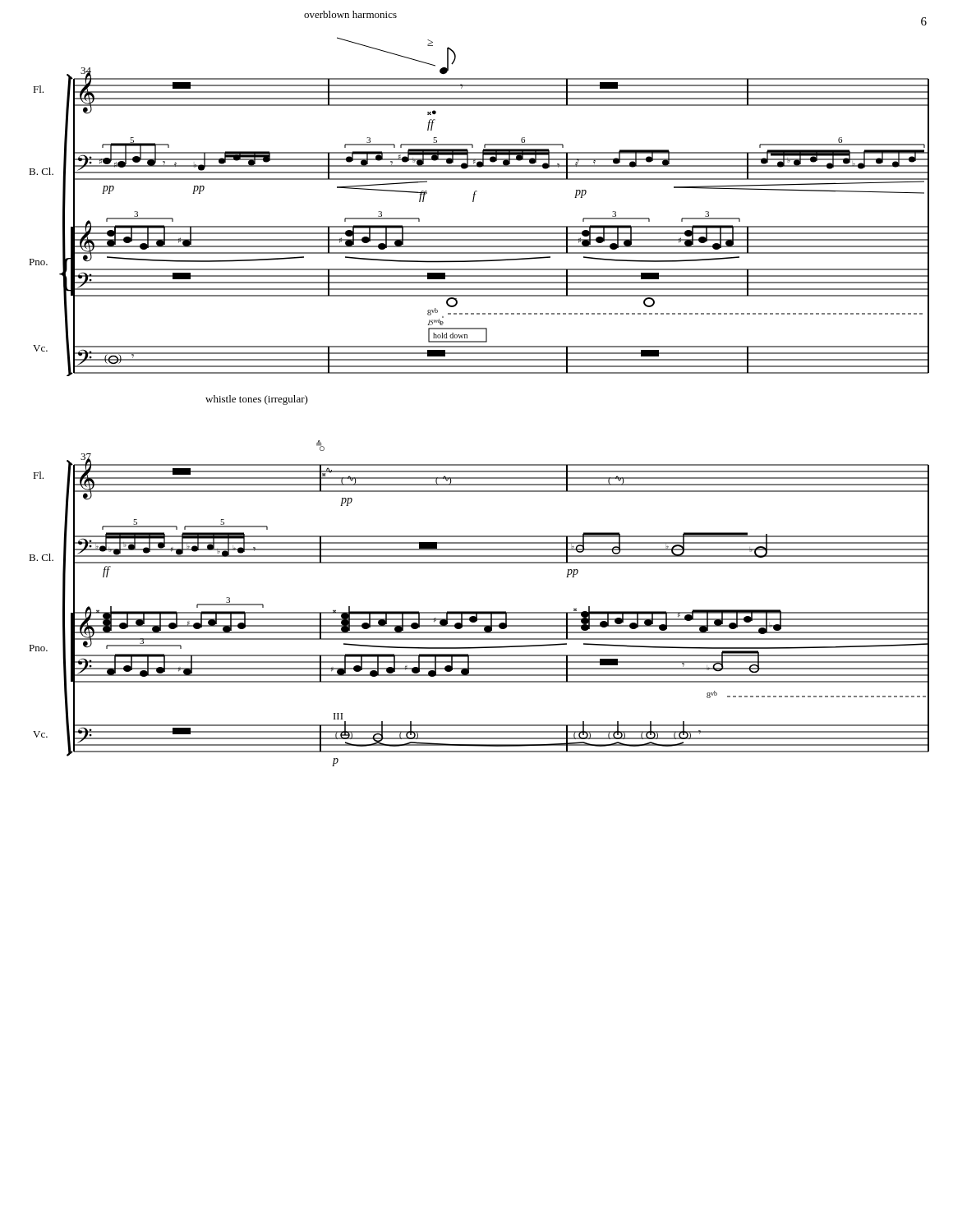Click on the caption that says "whistle tones (irregular)"
Image resolution: width=953 pixels, height=1232 pixels.
coord(257,399)
